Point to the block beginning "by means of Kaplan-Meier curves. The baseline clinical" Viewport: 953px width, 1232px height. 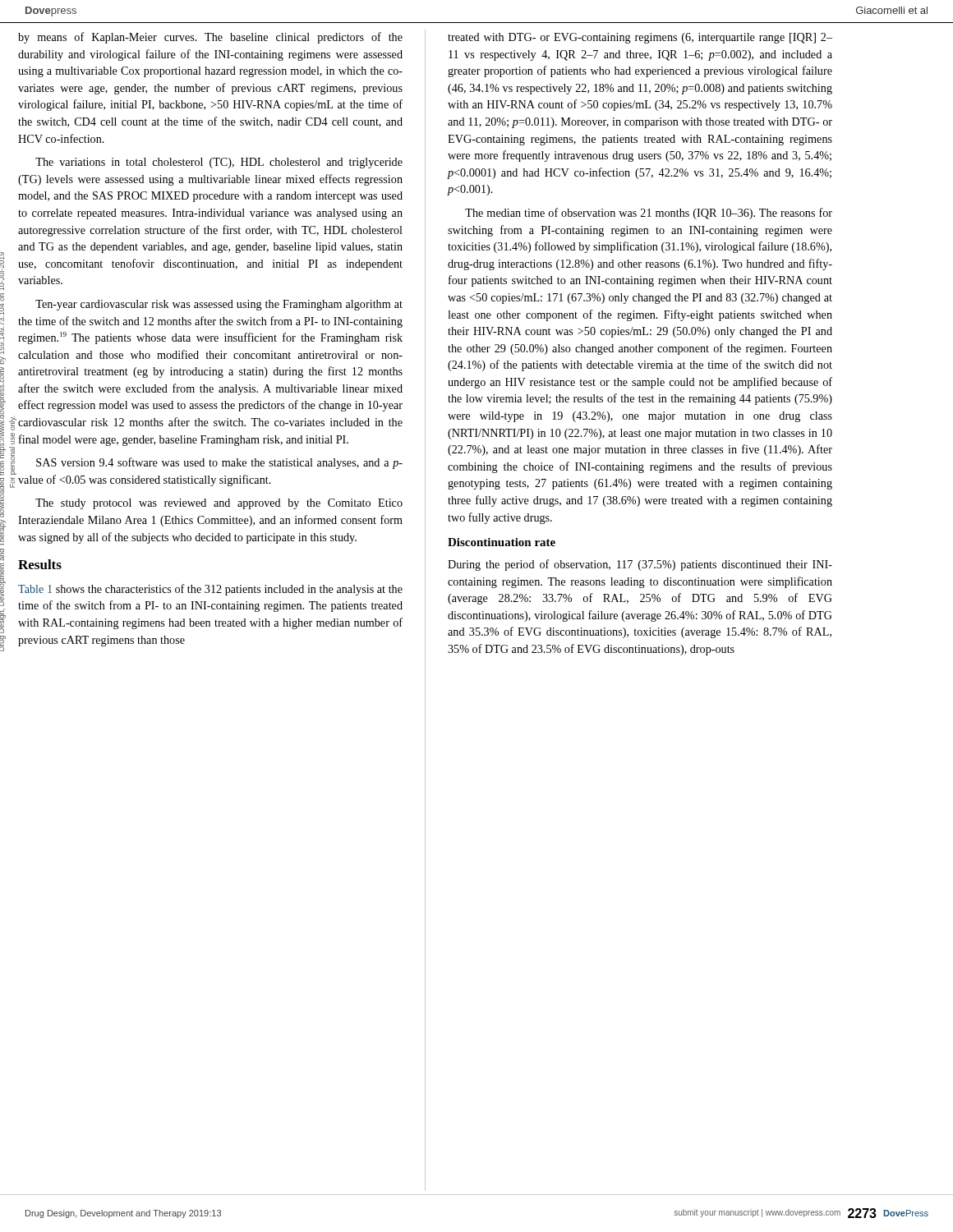[x=210, y=88]
